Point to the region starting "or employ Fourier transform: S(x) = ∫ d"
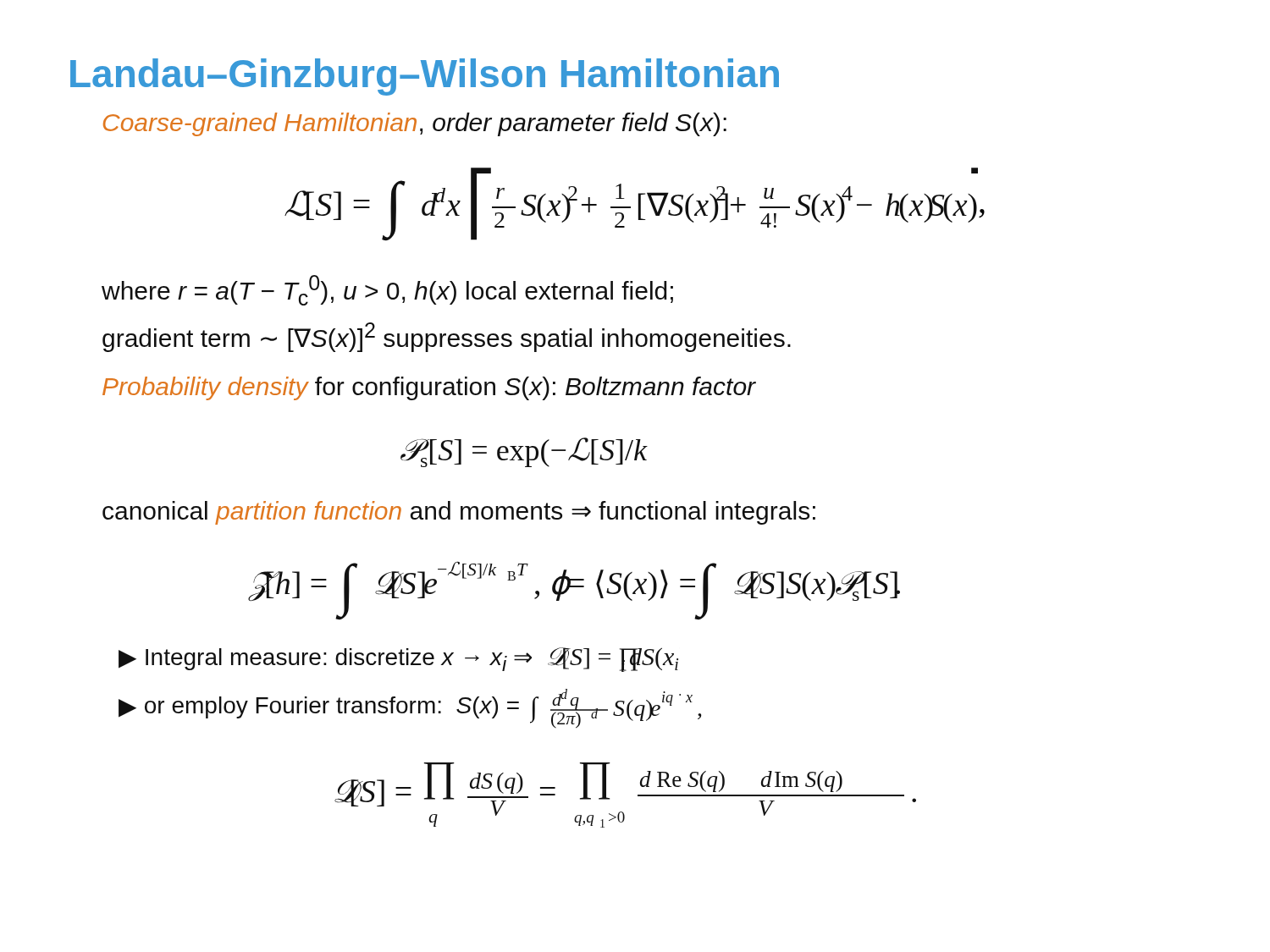 pos(438,708)
